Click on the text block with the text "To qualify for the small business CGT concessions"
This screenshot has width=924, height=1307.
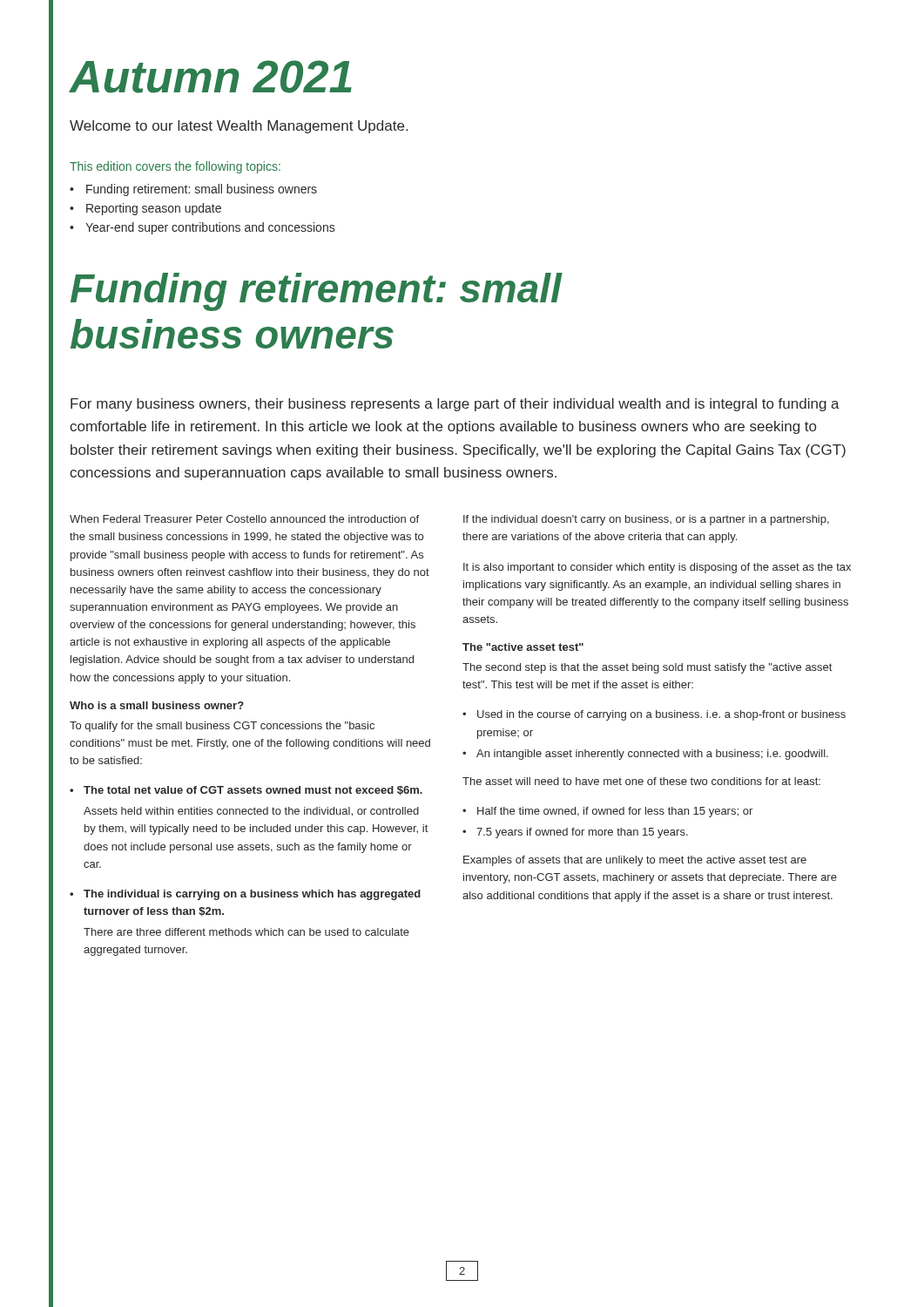tap(250, 743)
